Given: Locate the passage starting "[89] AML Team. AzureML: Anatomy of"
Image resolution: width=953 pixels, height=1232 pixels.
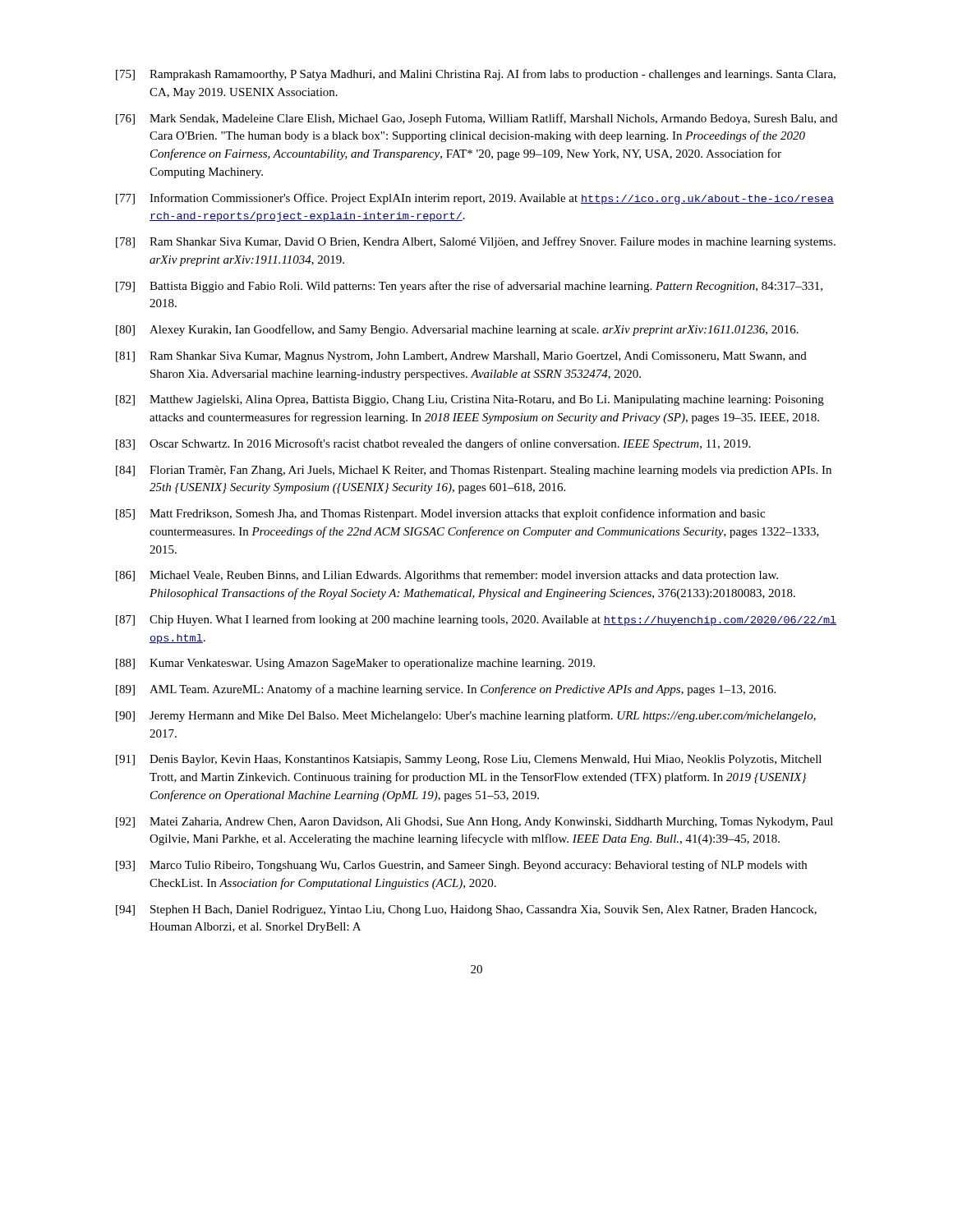Looking at the screenshot, I should point(476,690).
